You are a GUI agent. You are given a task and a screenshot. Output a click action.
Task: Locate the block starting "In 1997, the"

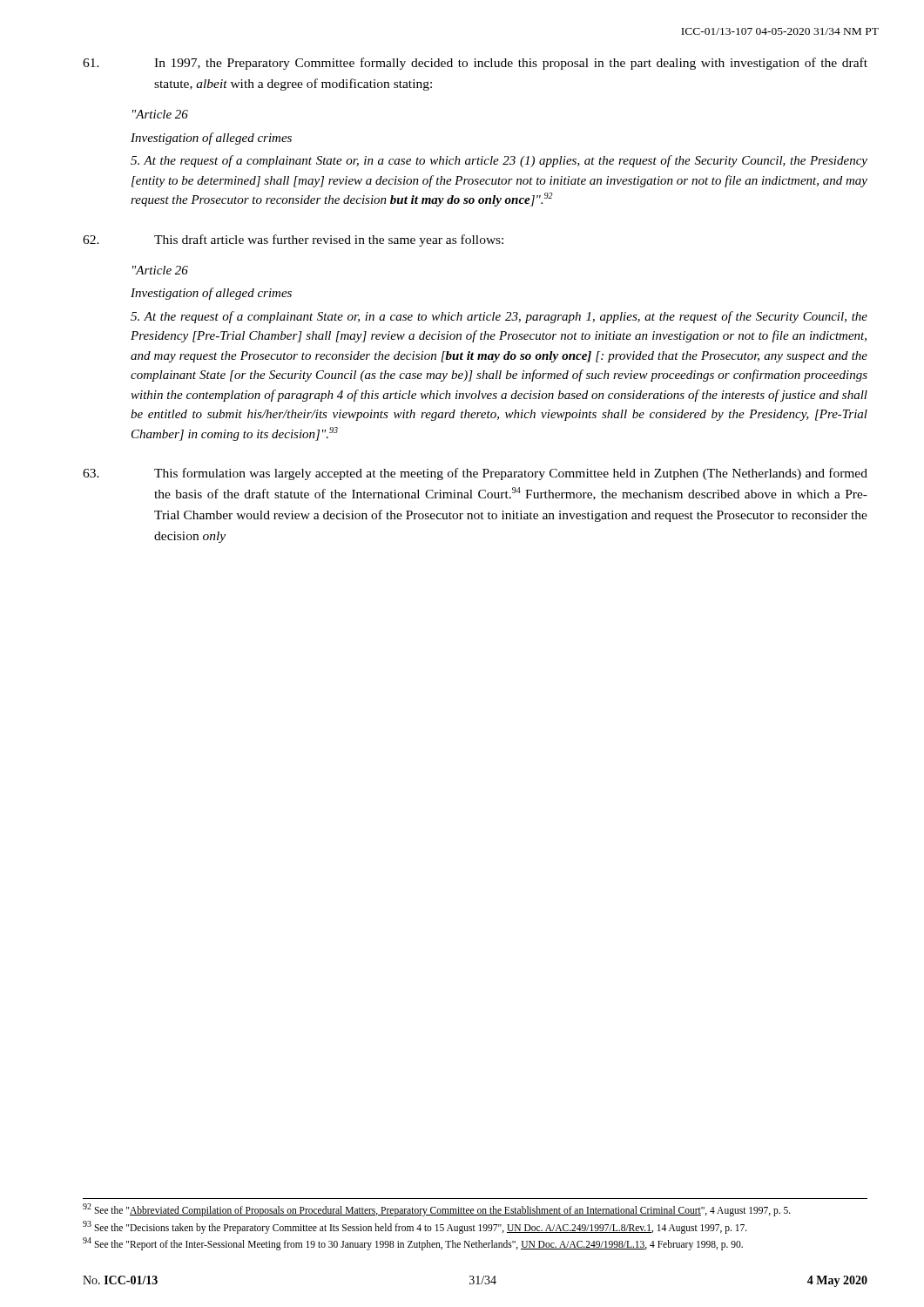pos(475,64)
